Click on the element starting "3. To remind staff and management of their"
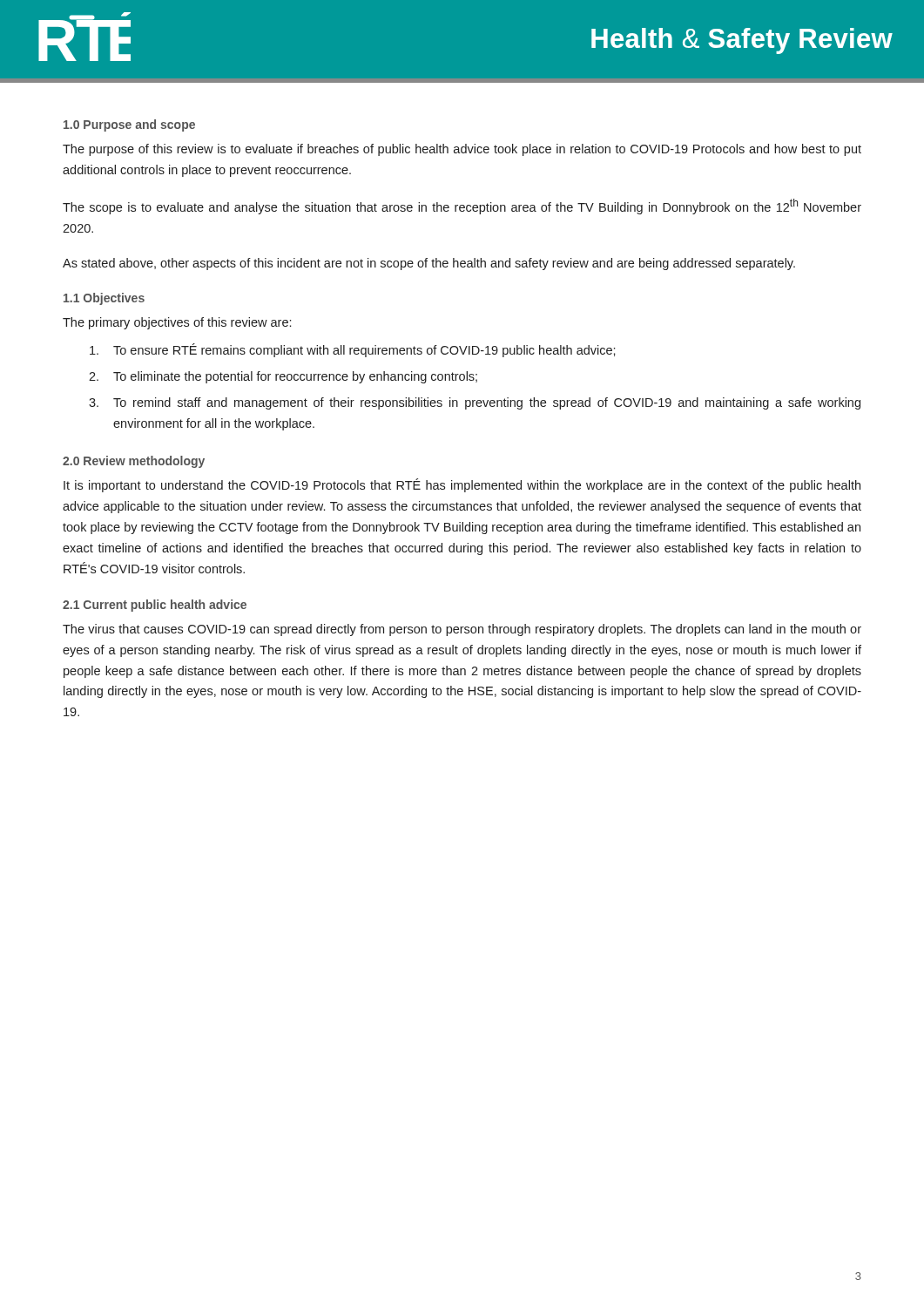This screenshot has width=924, height=1307. point(475,414)
